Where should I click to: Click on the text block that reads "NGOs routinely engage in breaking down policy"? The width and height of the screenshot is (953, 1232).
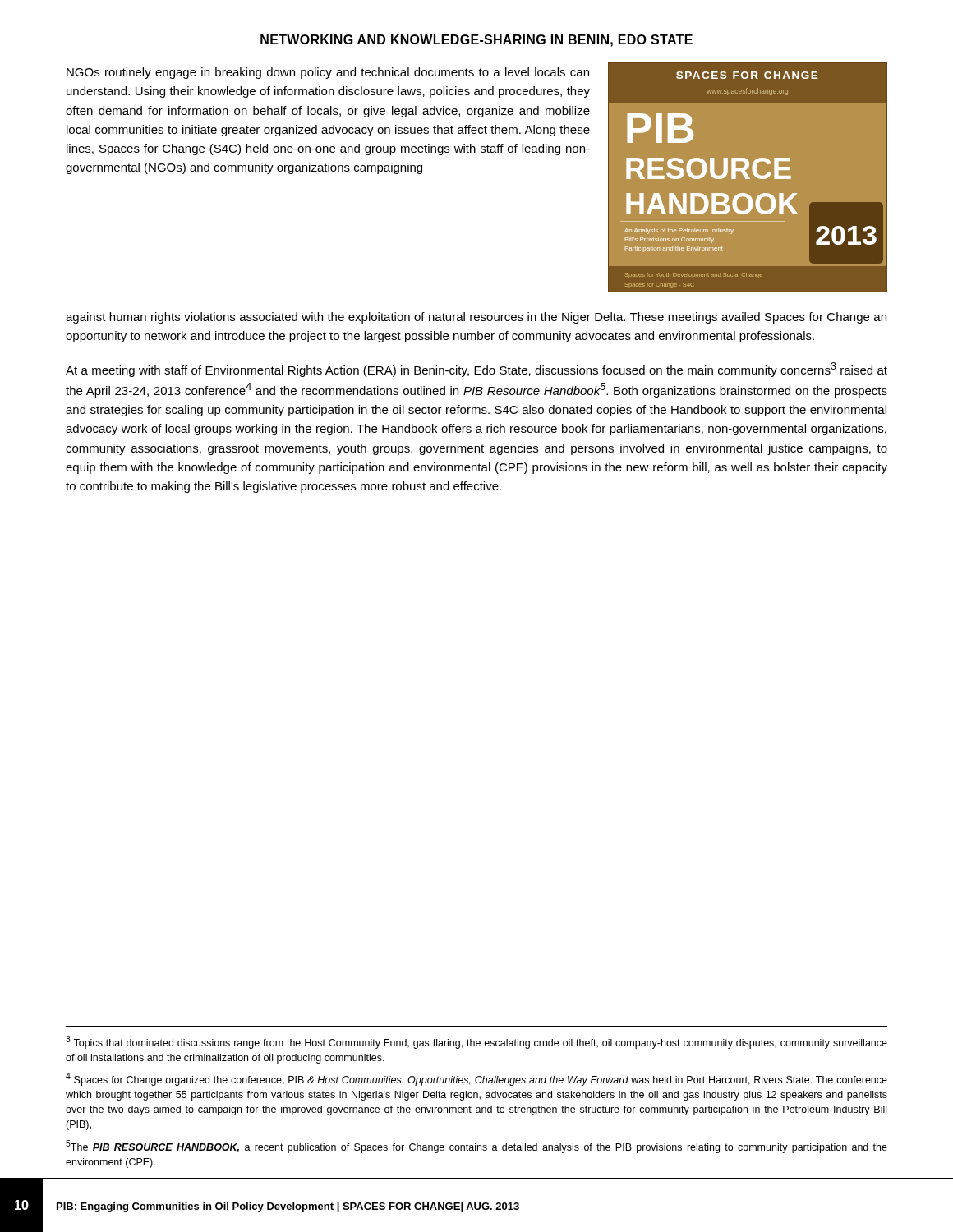(x=328, y=120)
